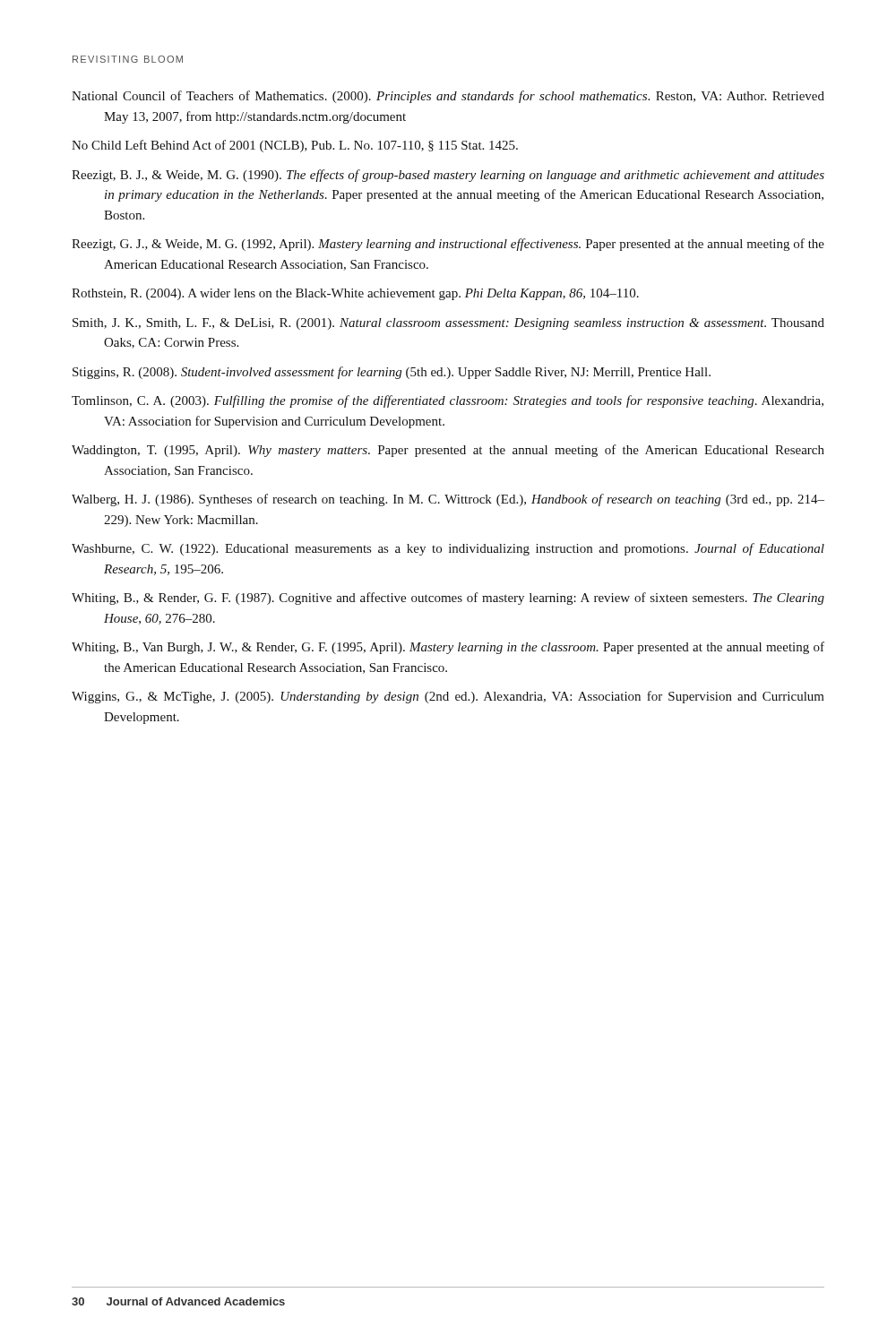Find the block on this page that starts "Waddington, T. (1995, April)."
This screenshot has width=896, height=1344.
pyautogui.click(x=448, y=460)
